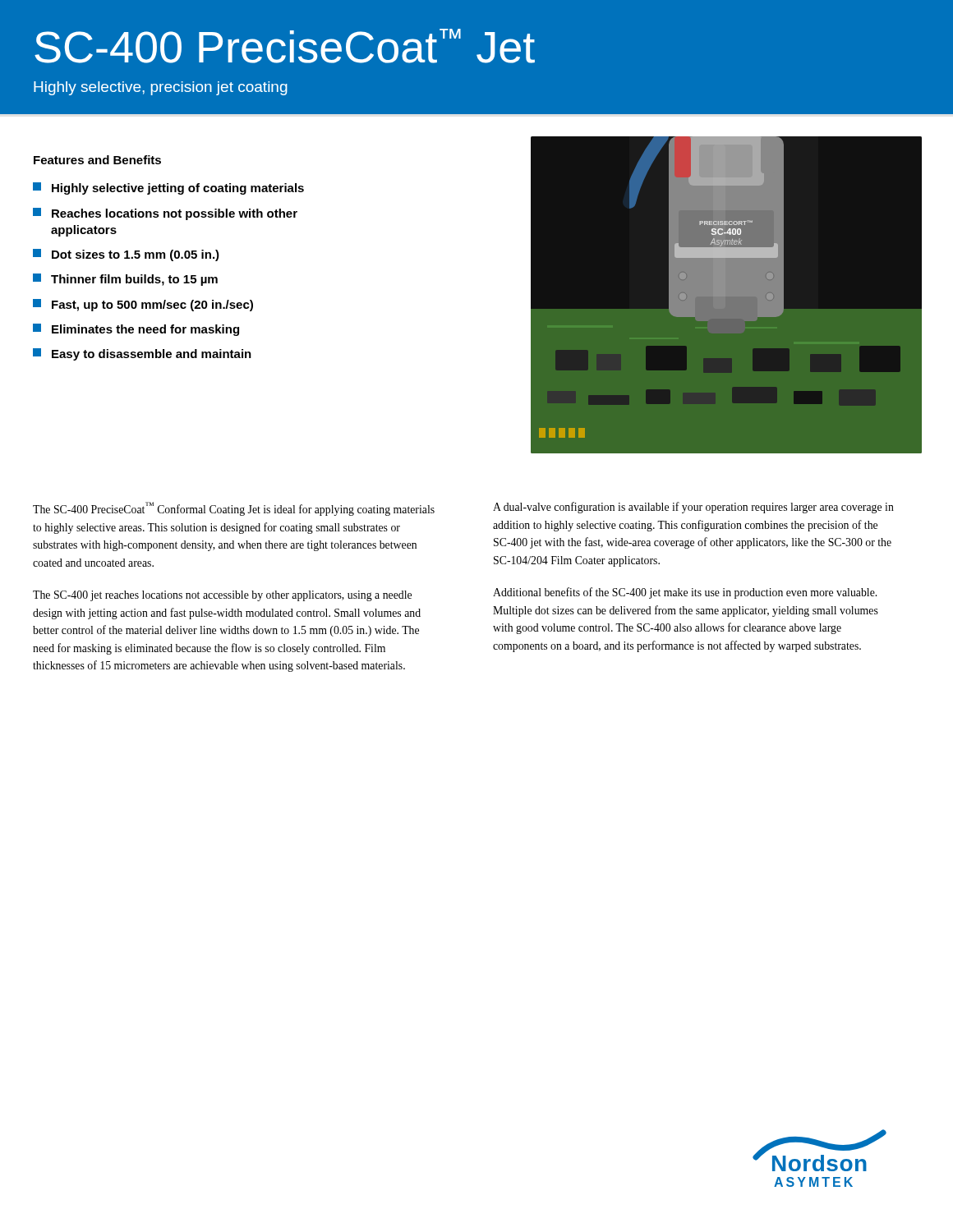This screenshot has height=1232, width=953.
Task: Where does it say "Reaches locations not possible with otherapplicators"?
Action: click(x=165, y=222)
